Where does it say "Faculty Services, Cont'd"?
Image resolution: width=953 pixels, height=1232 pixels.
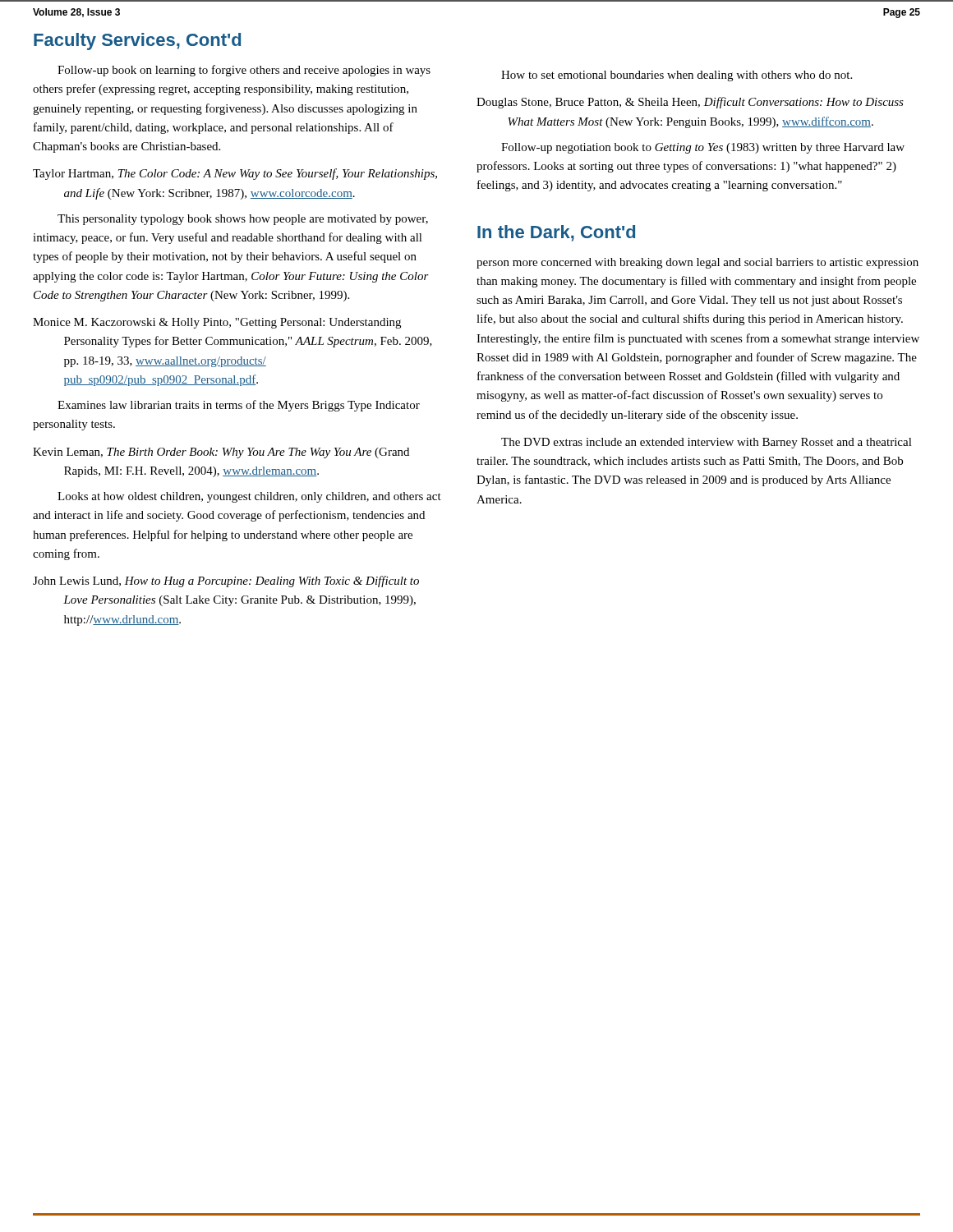[x=238, y=40]
